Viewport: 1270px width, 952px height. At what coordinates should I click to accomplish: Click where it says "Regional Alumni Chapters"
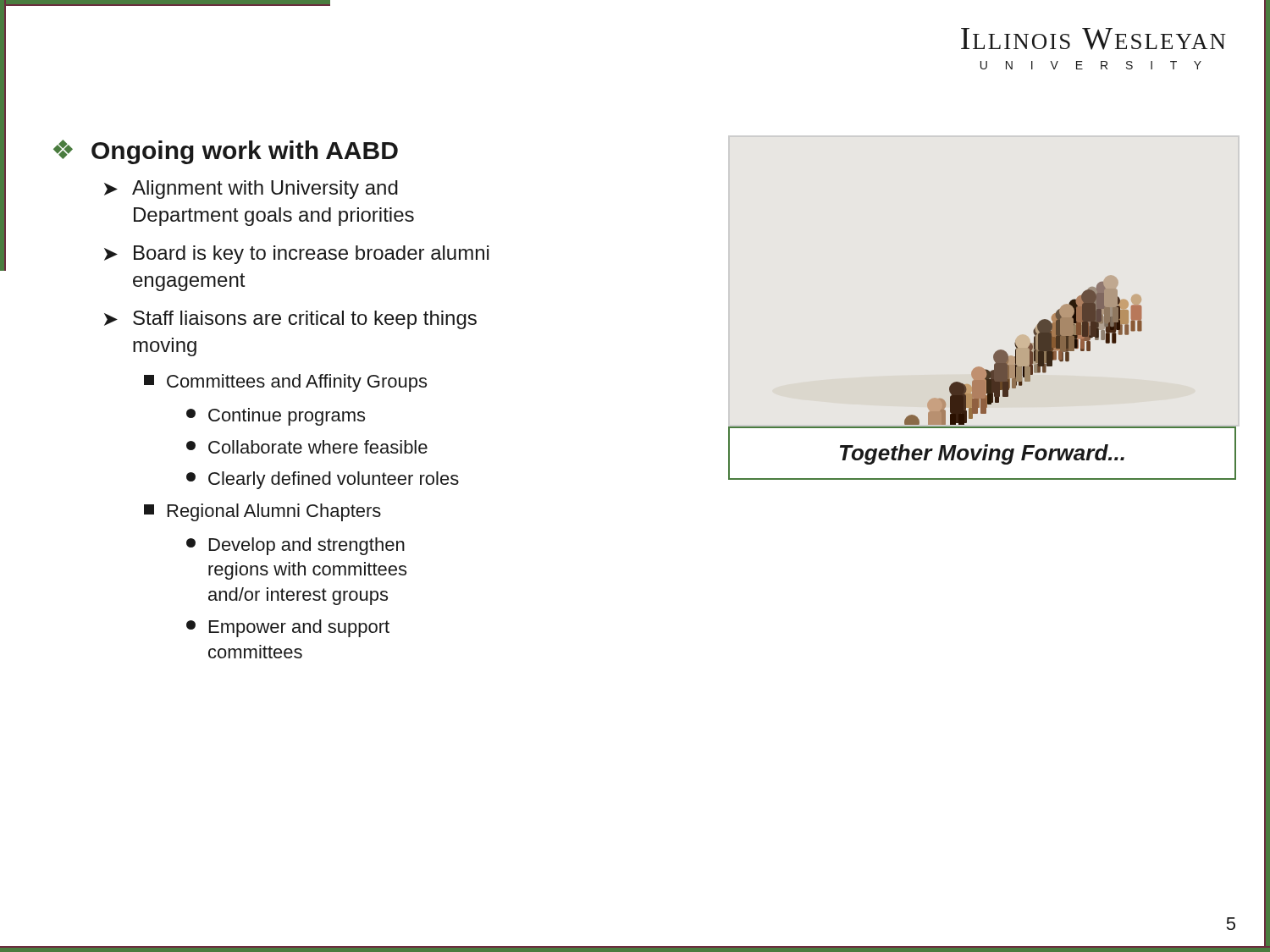point(263,511)
